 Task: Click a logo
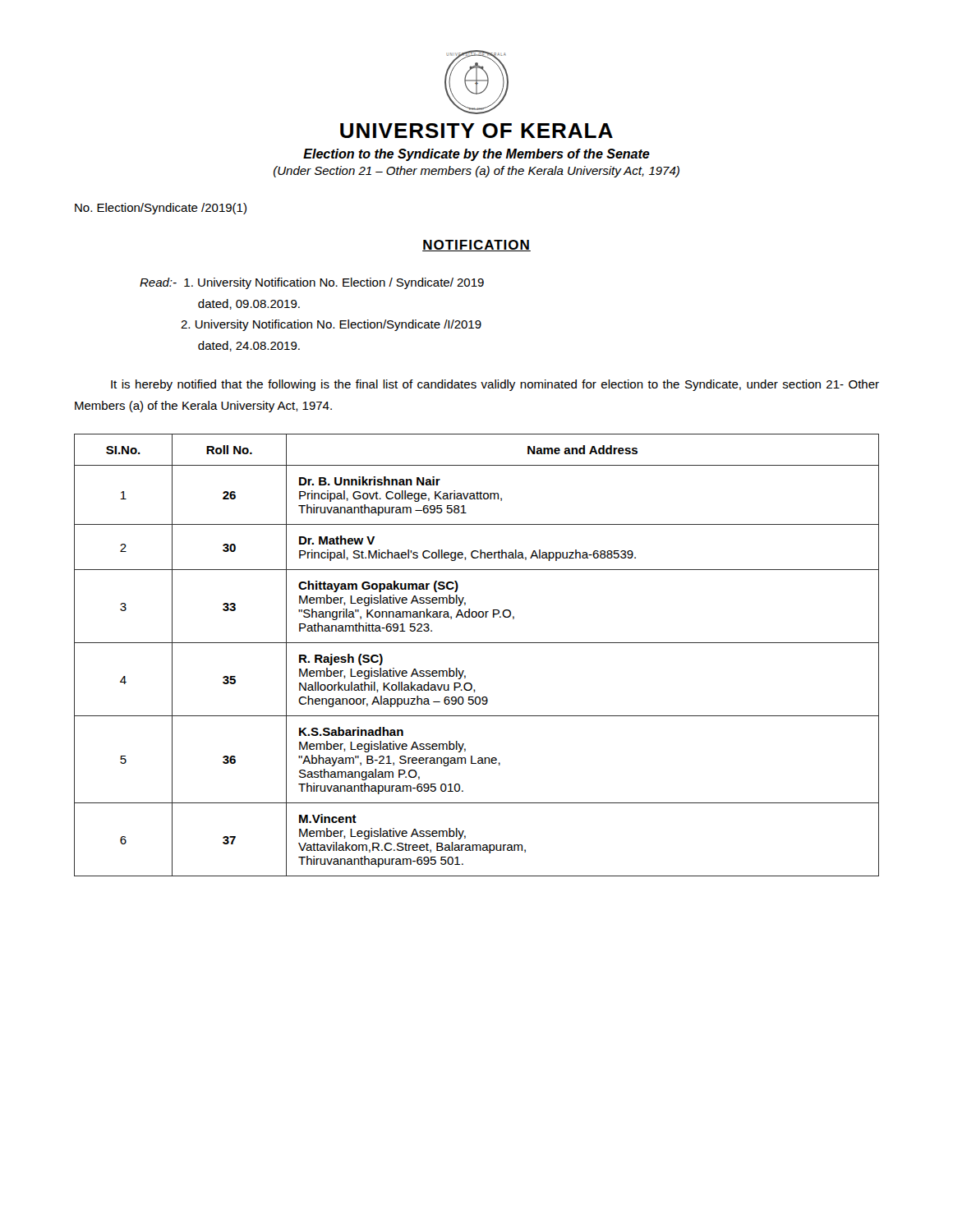pos(476,82)
